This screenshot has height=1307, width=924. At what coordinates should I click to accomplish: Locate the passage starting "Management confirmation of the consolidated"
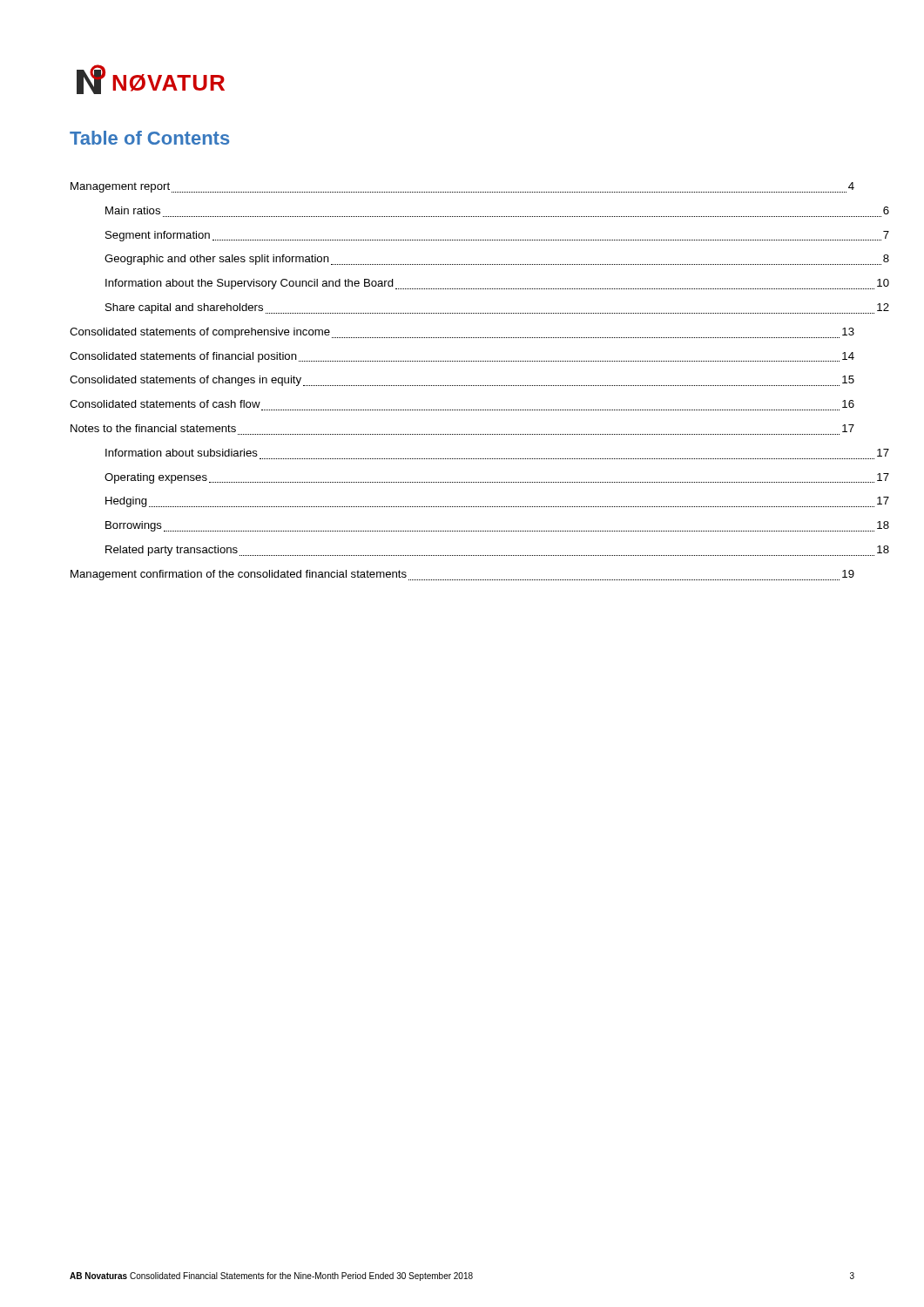(x=462, y=574)
